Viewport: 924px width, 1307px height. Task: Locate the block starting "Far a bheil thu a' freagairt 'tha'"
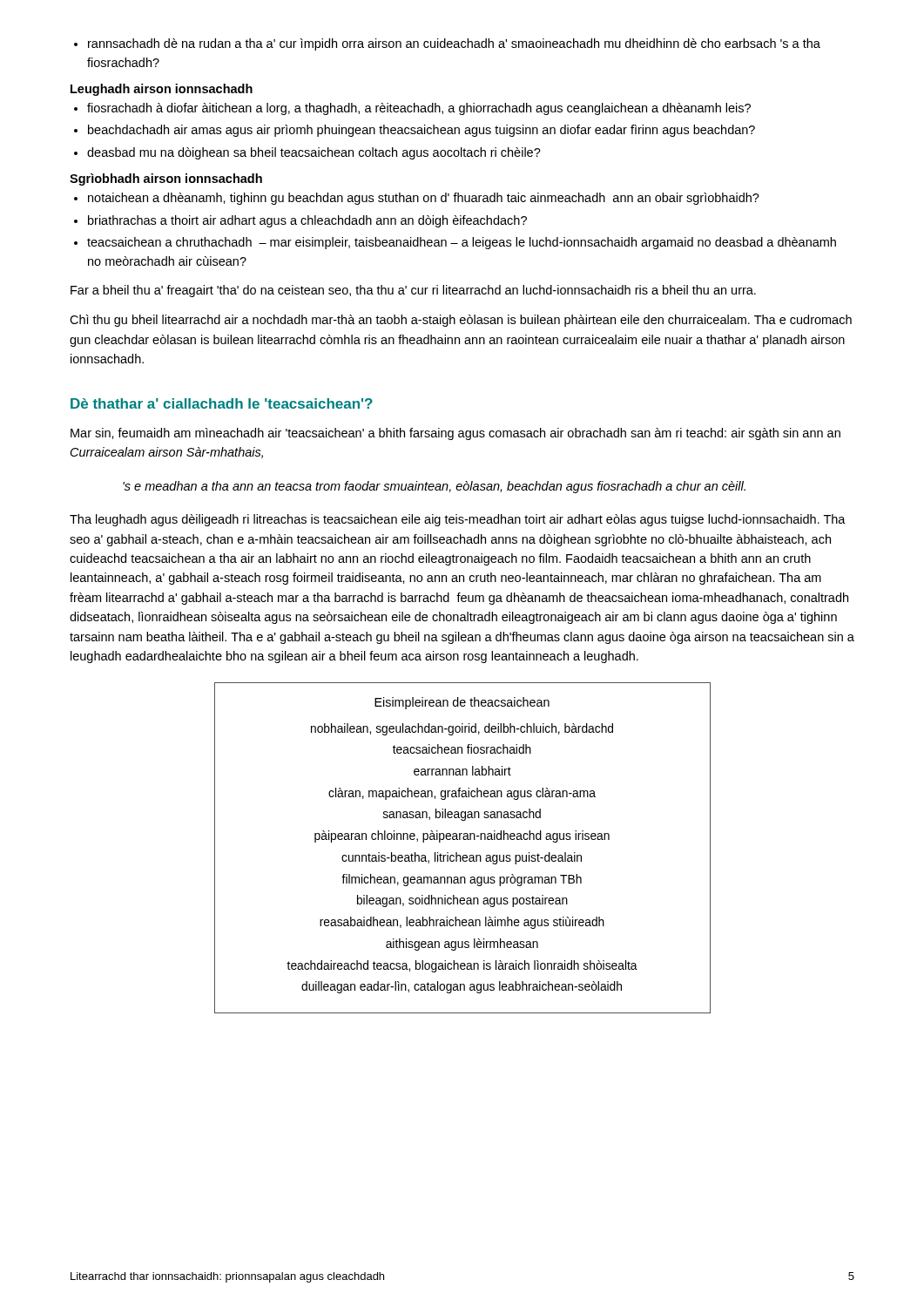[462, 290]
